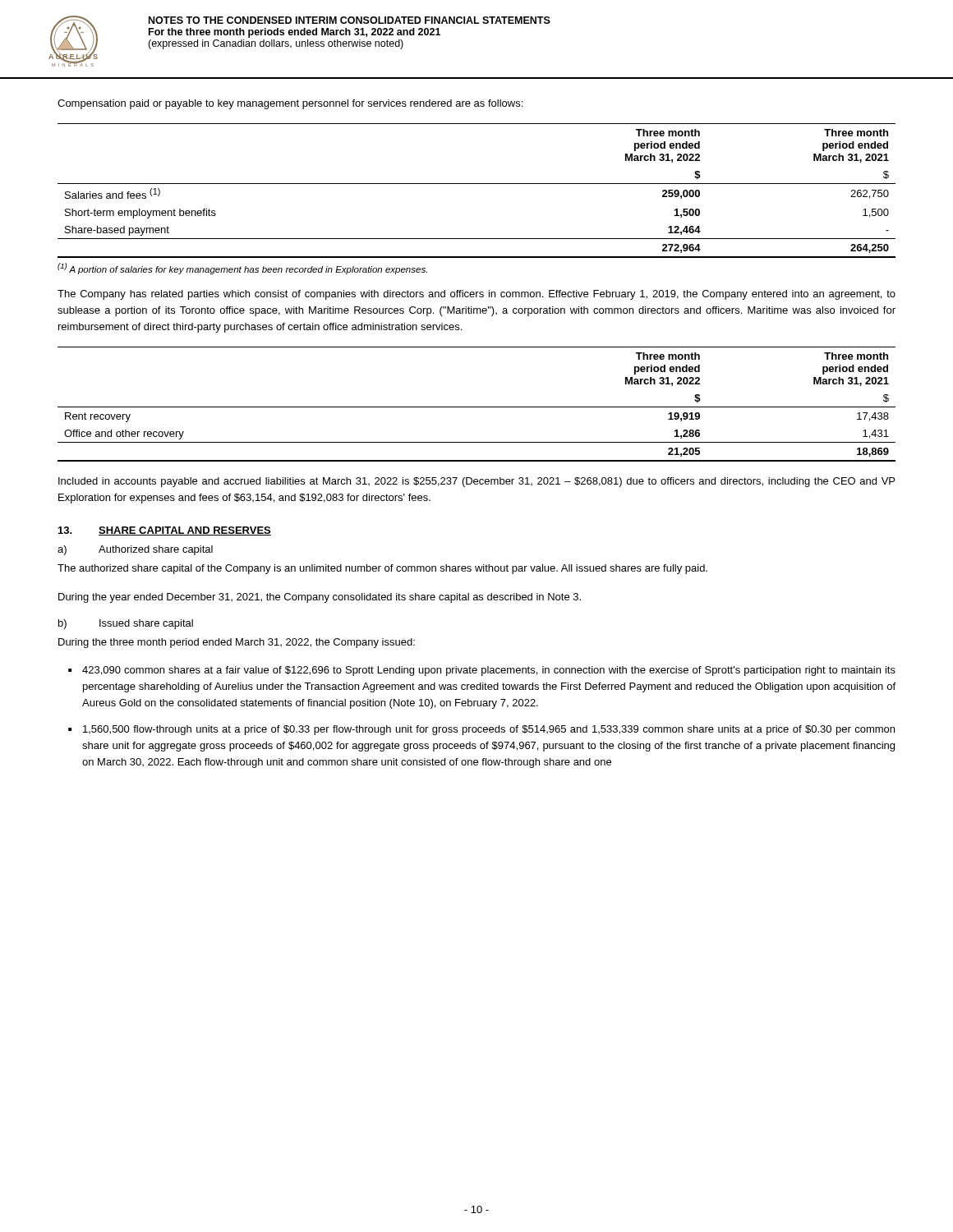The image size is (953, 1232).
Task: Select the text block containing "The authorized share capital of the Company"
Action: pyautogui.click(x=383, y=568)
